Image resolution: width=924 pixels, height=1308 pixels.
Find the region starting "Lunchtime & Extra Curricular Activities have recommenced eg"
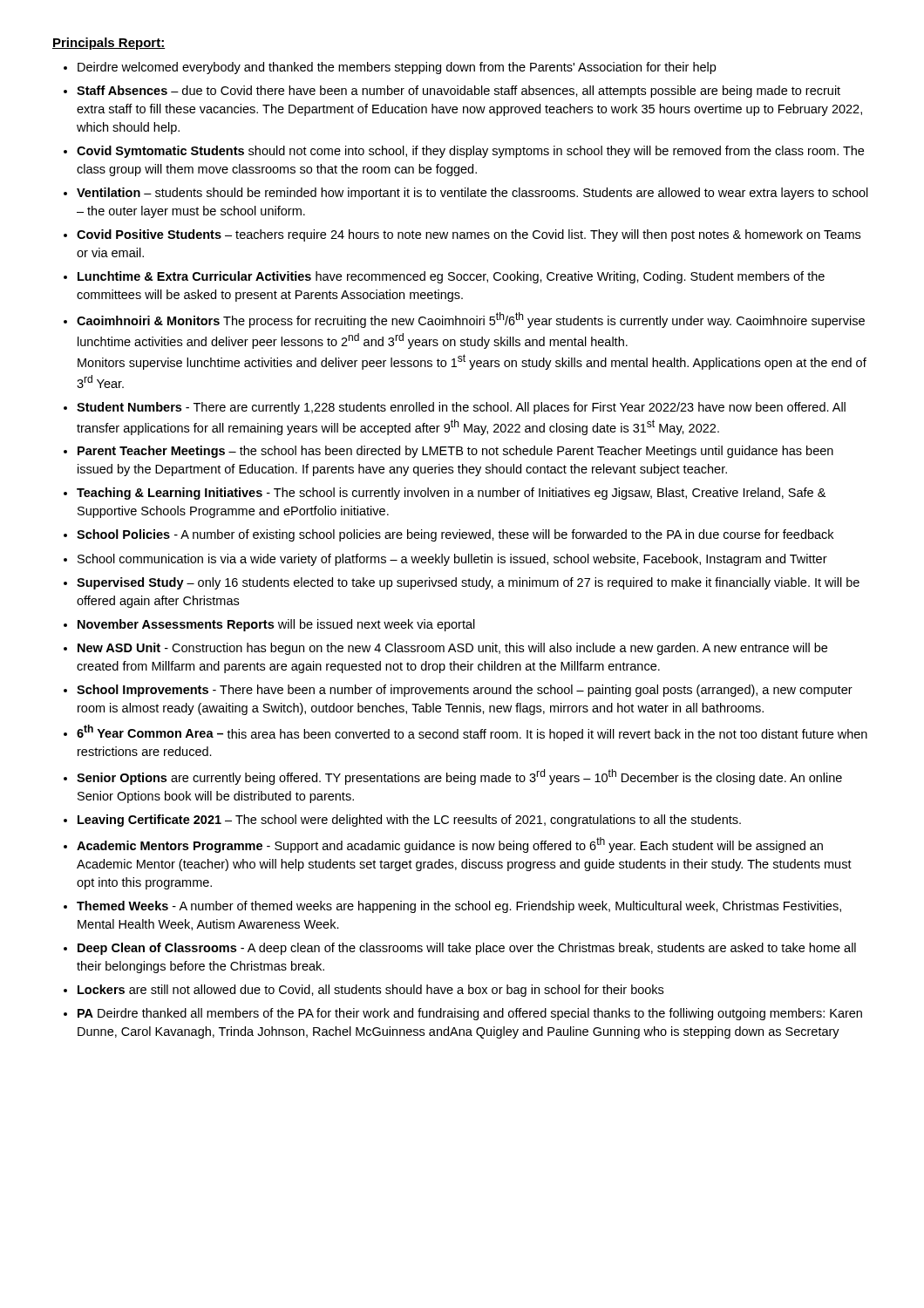pyautogui.click(x=451, y=286)
